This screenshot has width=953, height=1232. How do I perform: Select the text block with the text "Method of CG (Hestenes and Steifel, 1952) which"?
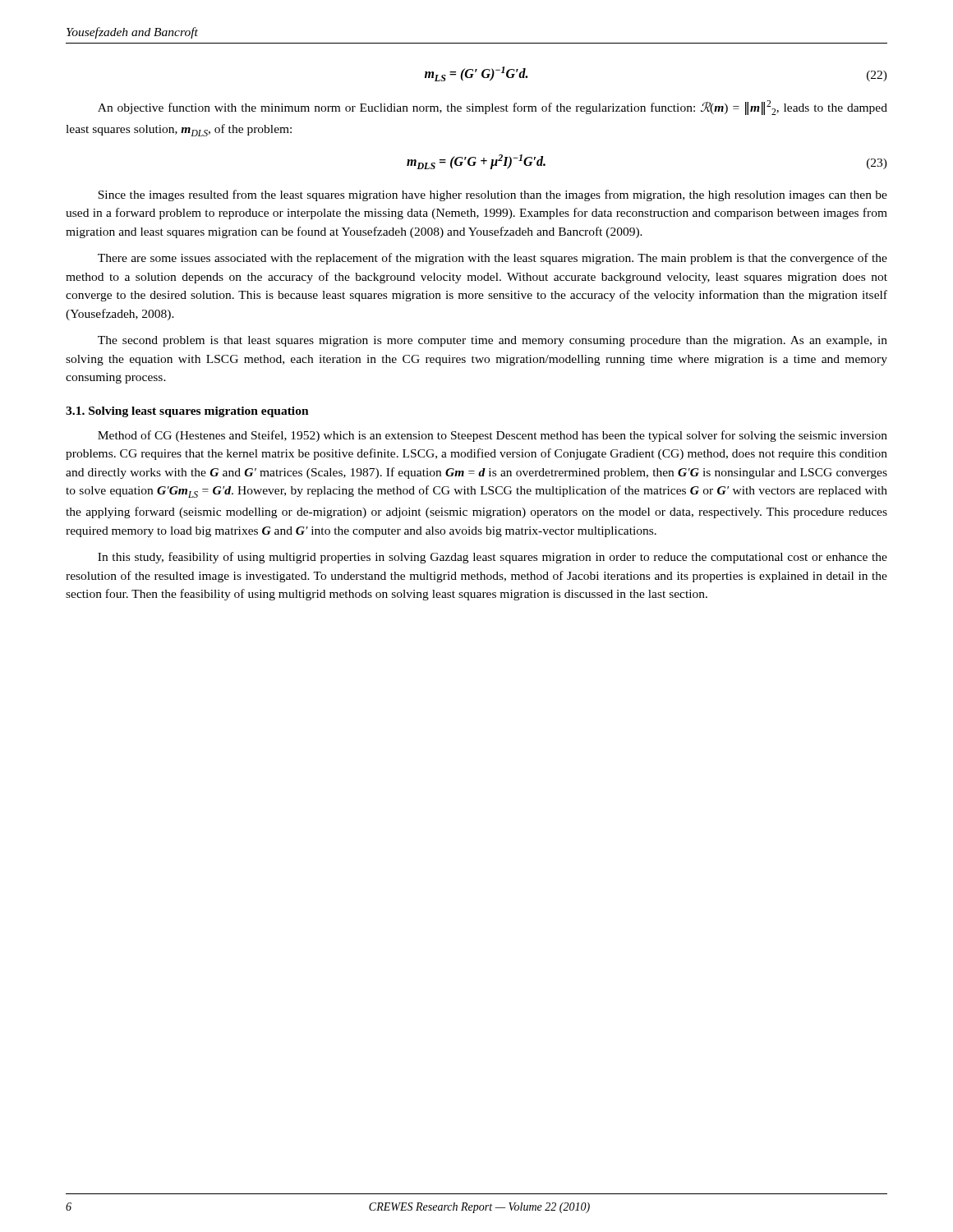point(476,482)
